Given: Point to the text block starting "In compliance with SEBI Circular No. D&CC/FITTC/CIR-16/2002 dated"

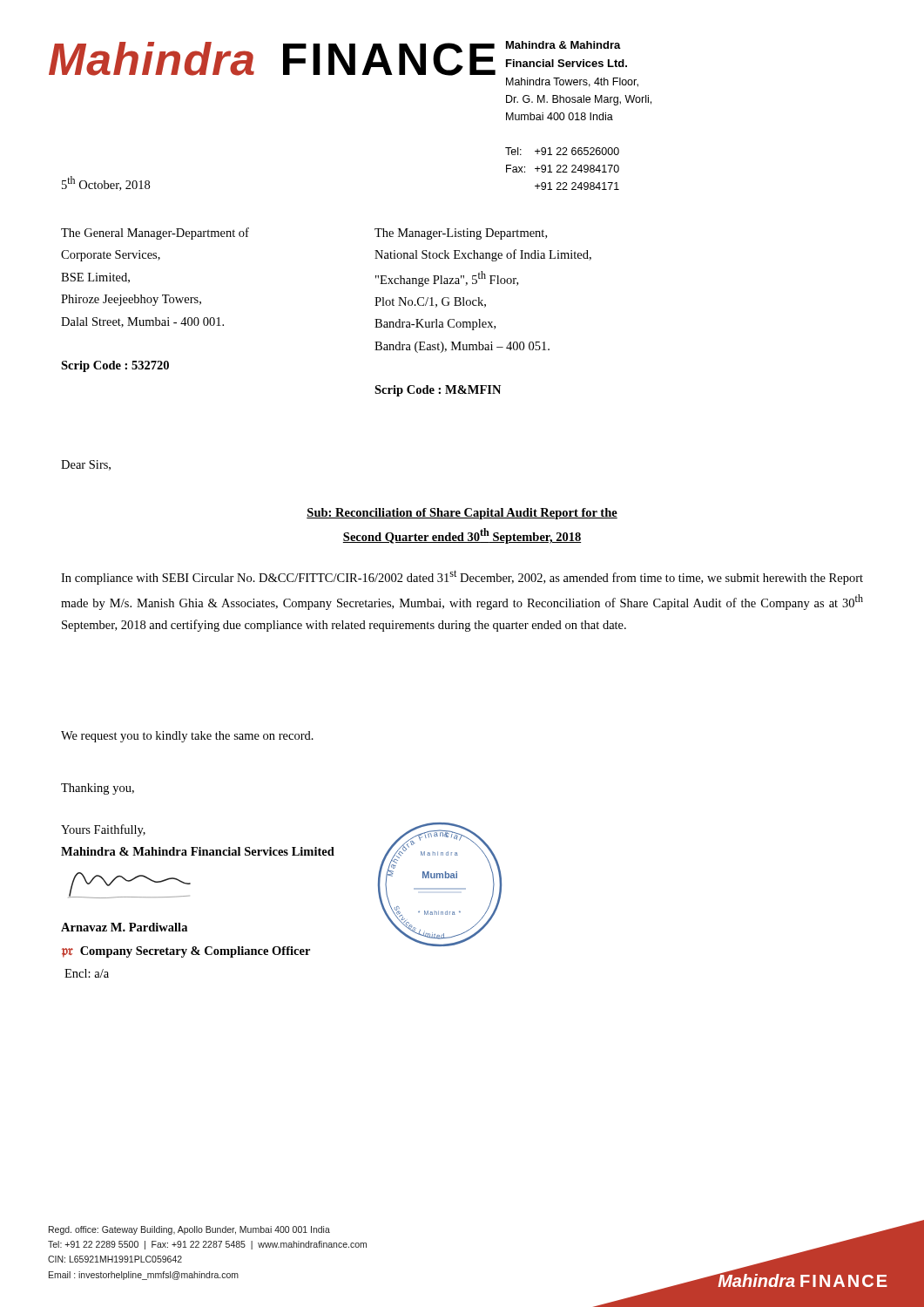Looking at the screenshot, I should coord(462,600).
